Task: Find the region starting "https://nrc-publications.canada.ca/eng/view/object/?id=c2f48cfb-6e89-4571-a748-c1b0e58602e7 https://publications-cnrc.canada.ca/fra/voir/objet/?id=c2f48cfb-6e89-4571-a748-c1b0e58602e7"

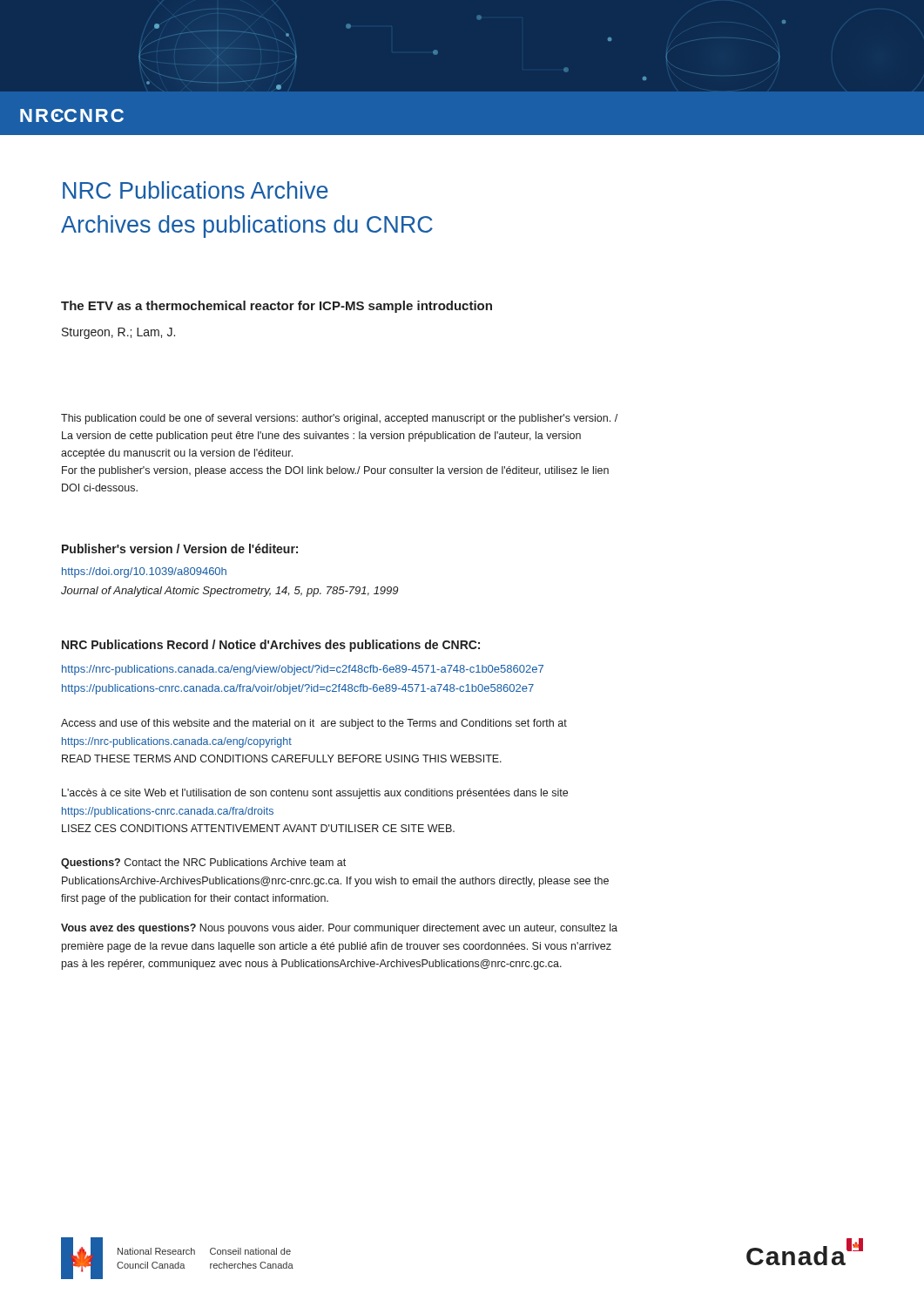Action: point(303,678)
